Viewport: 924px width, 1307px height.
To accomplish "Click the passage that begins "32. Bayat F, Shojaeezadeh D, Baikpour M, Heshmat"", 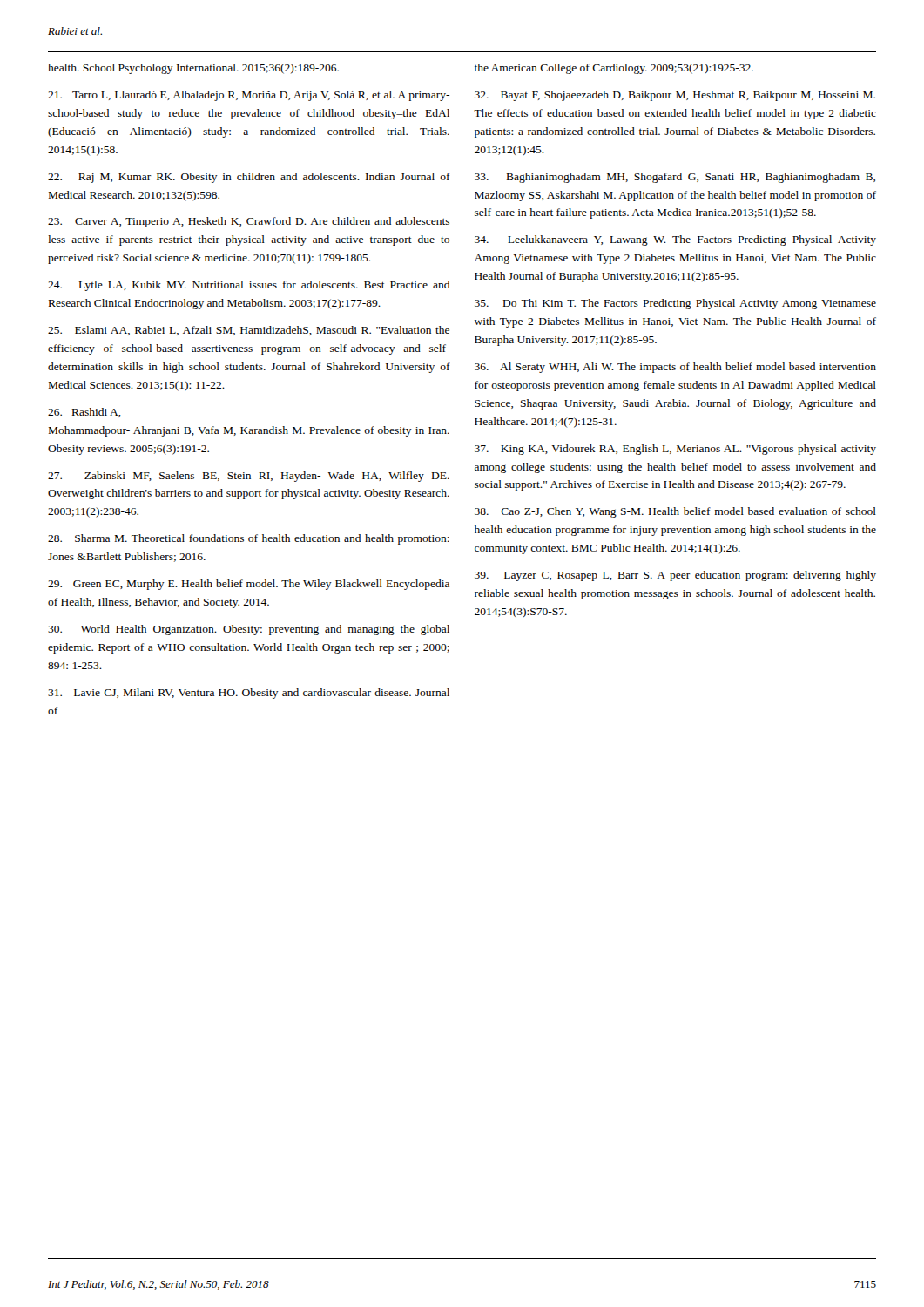I will (675, 122).
